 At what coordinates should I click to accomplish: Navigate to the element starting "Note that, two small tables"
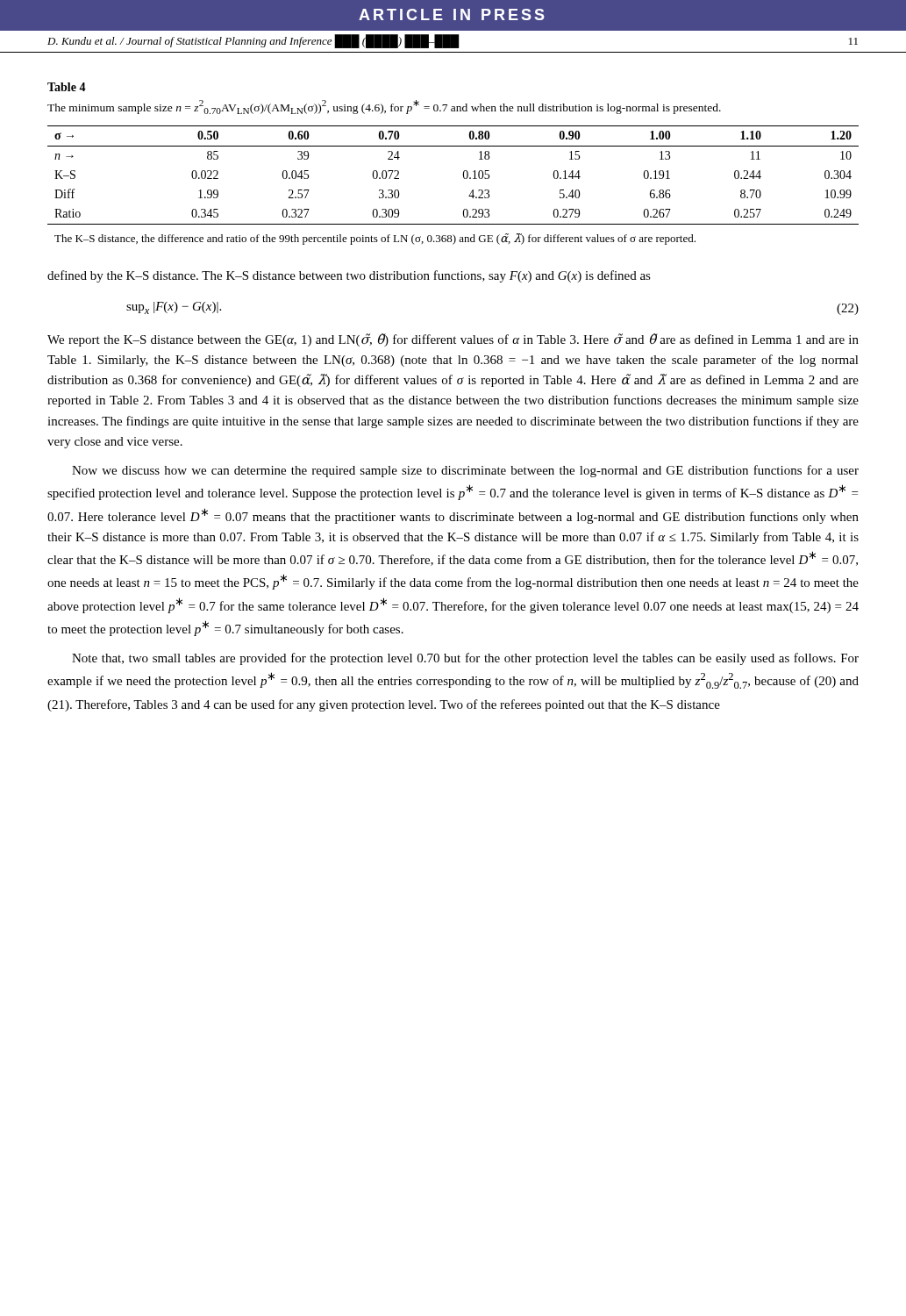coord(453,681)
